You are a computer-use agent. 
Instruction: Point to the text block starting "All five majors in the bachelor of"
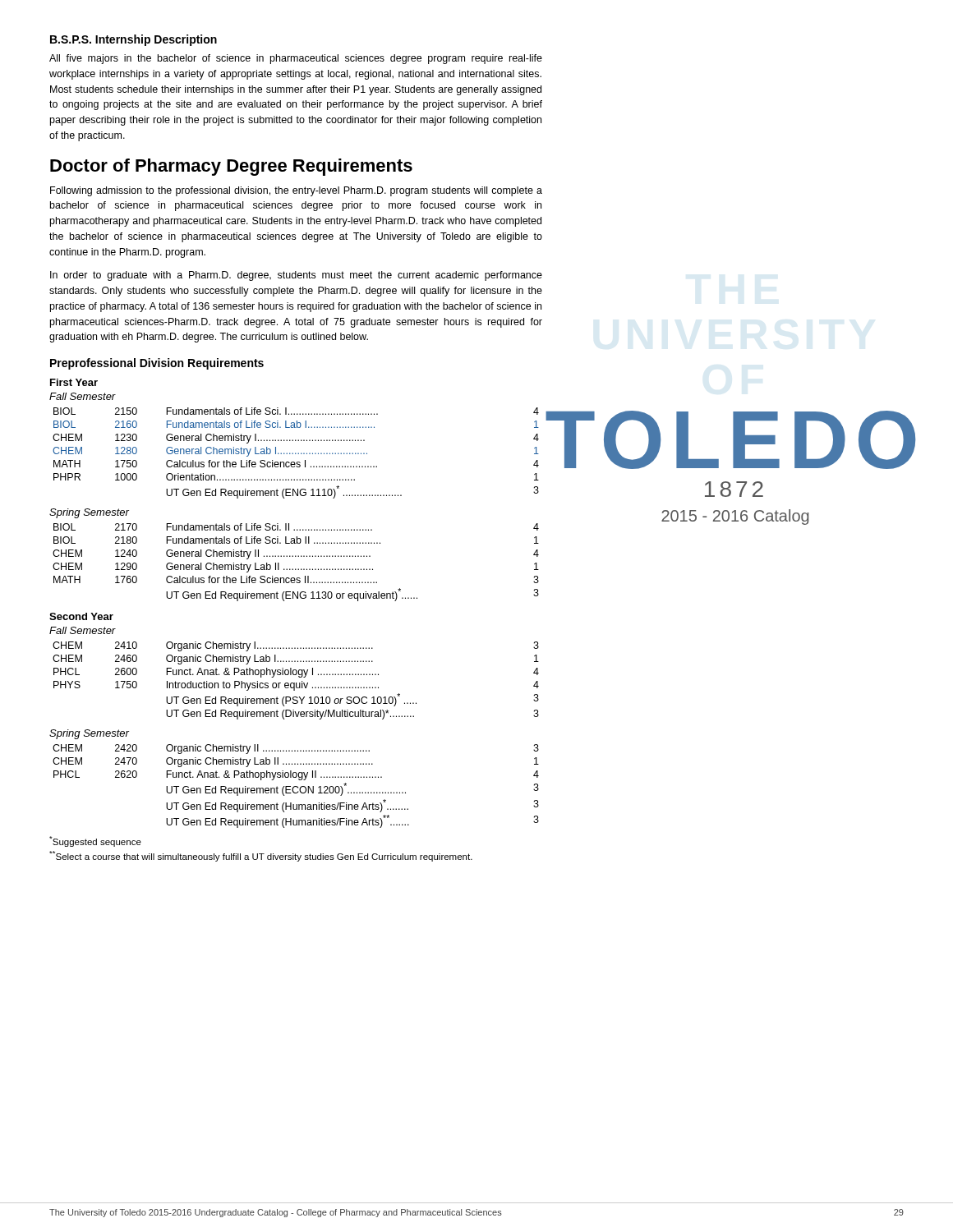pyautogui.click(x=296, y=97)
